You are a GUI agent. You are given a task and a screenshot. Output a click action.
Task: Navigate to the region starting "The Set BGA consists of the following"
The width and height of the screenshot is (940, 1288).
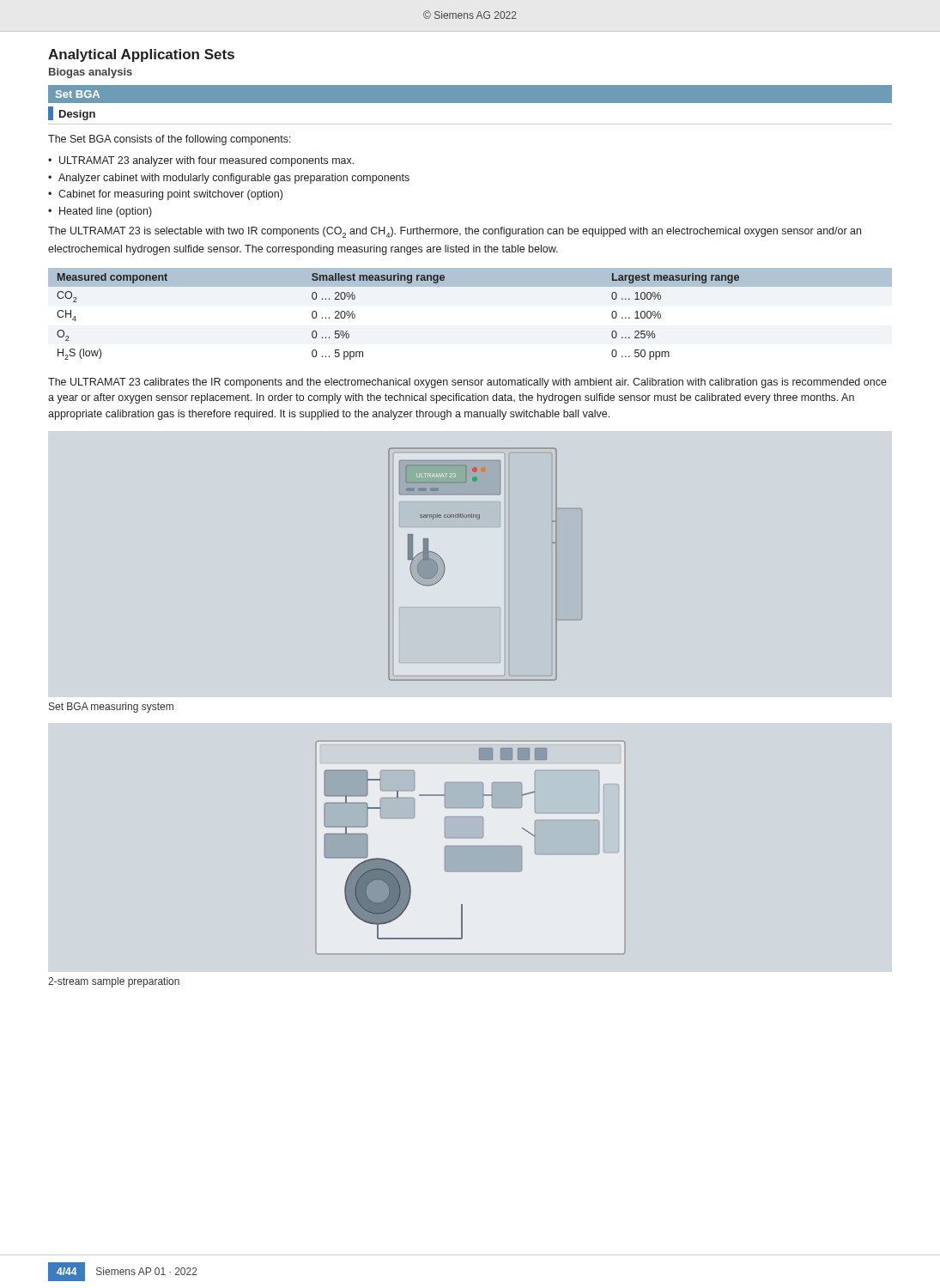pyautogui.click(x=170, y=139)
